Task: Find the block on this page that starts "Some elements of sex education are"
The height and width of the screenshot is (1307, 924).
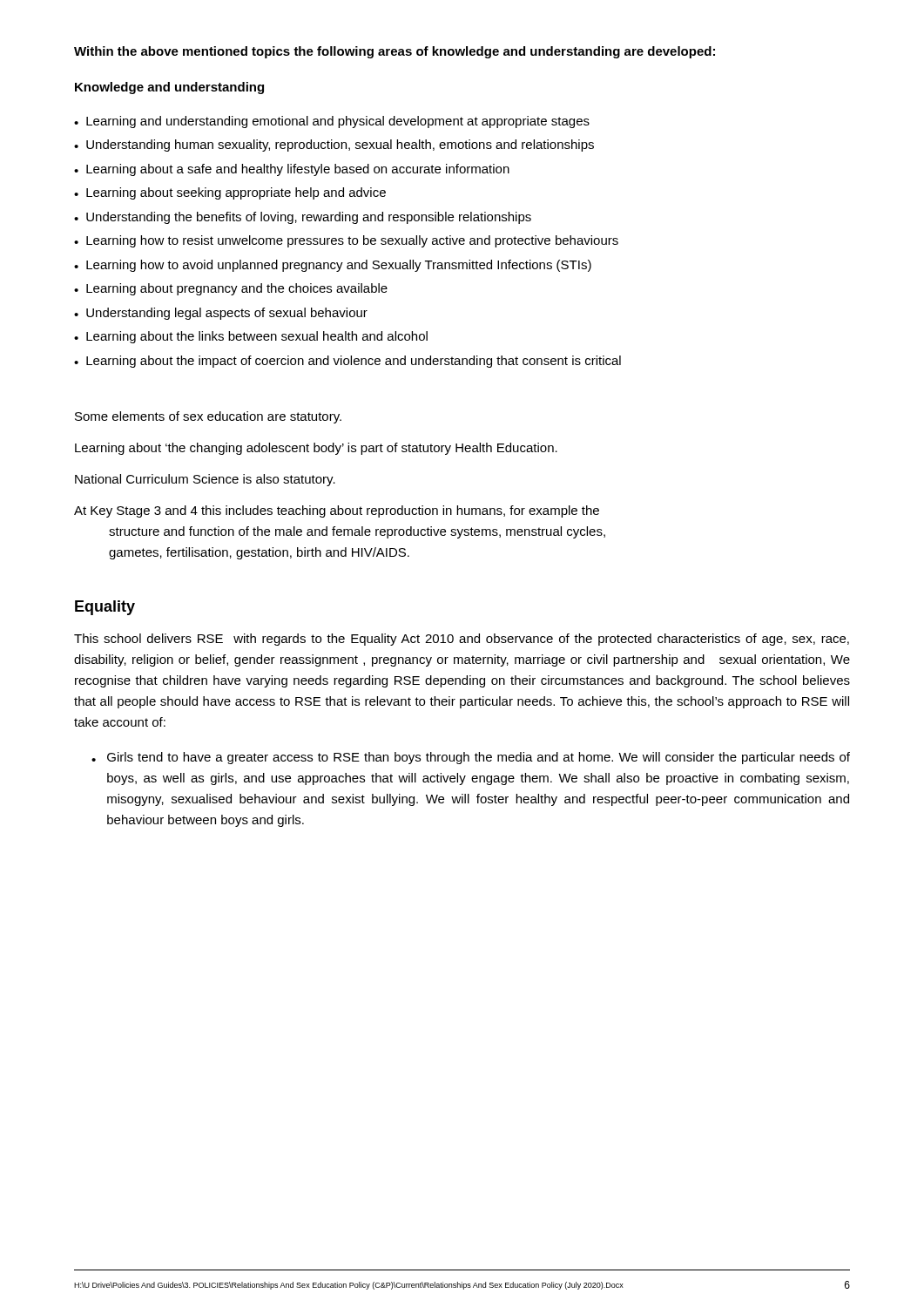Action: (x=208, y=416)
